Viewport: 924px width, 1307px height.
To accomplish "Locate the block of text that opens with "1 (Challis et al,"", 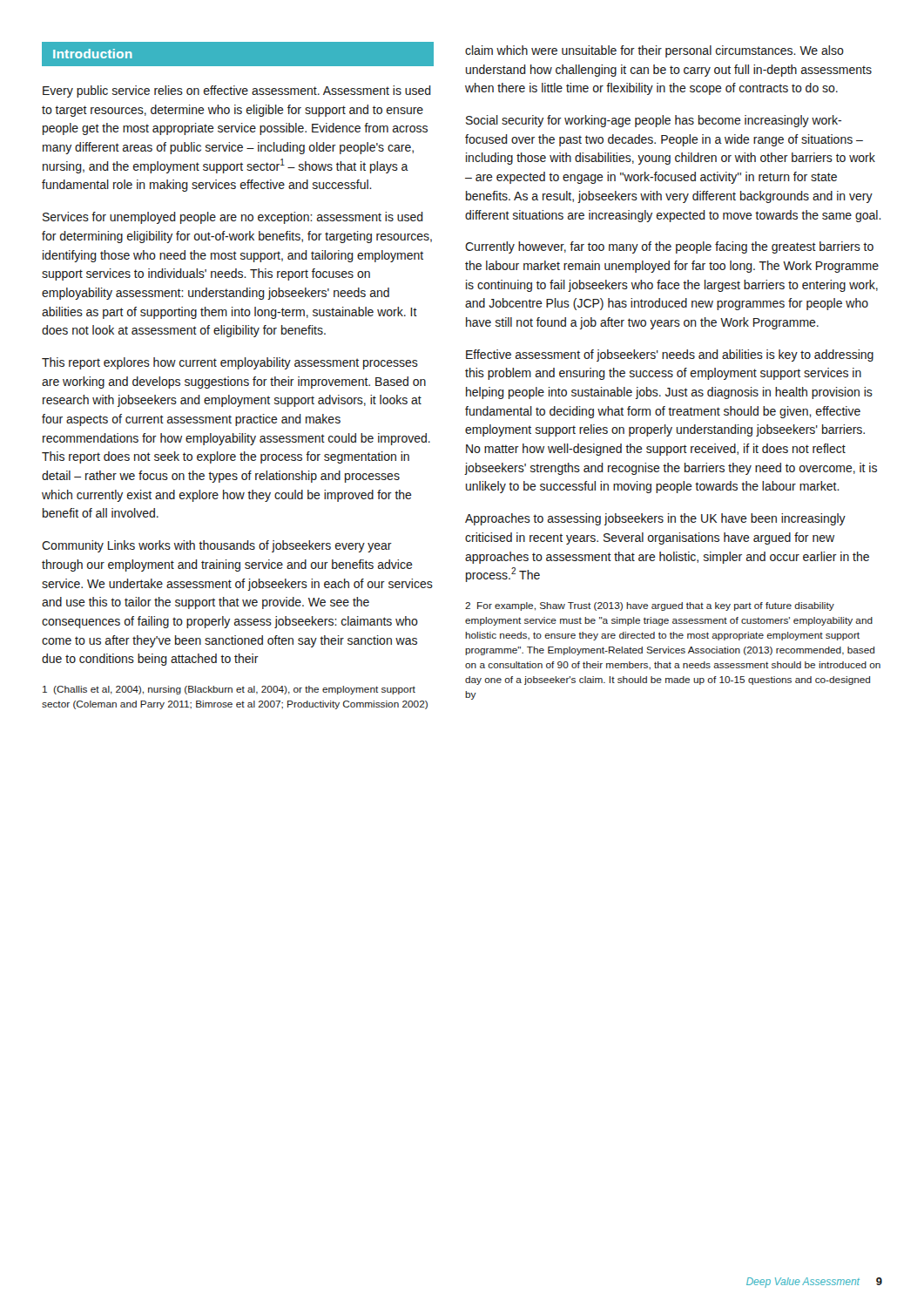I will [235, 697].
